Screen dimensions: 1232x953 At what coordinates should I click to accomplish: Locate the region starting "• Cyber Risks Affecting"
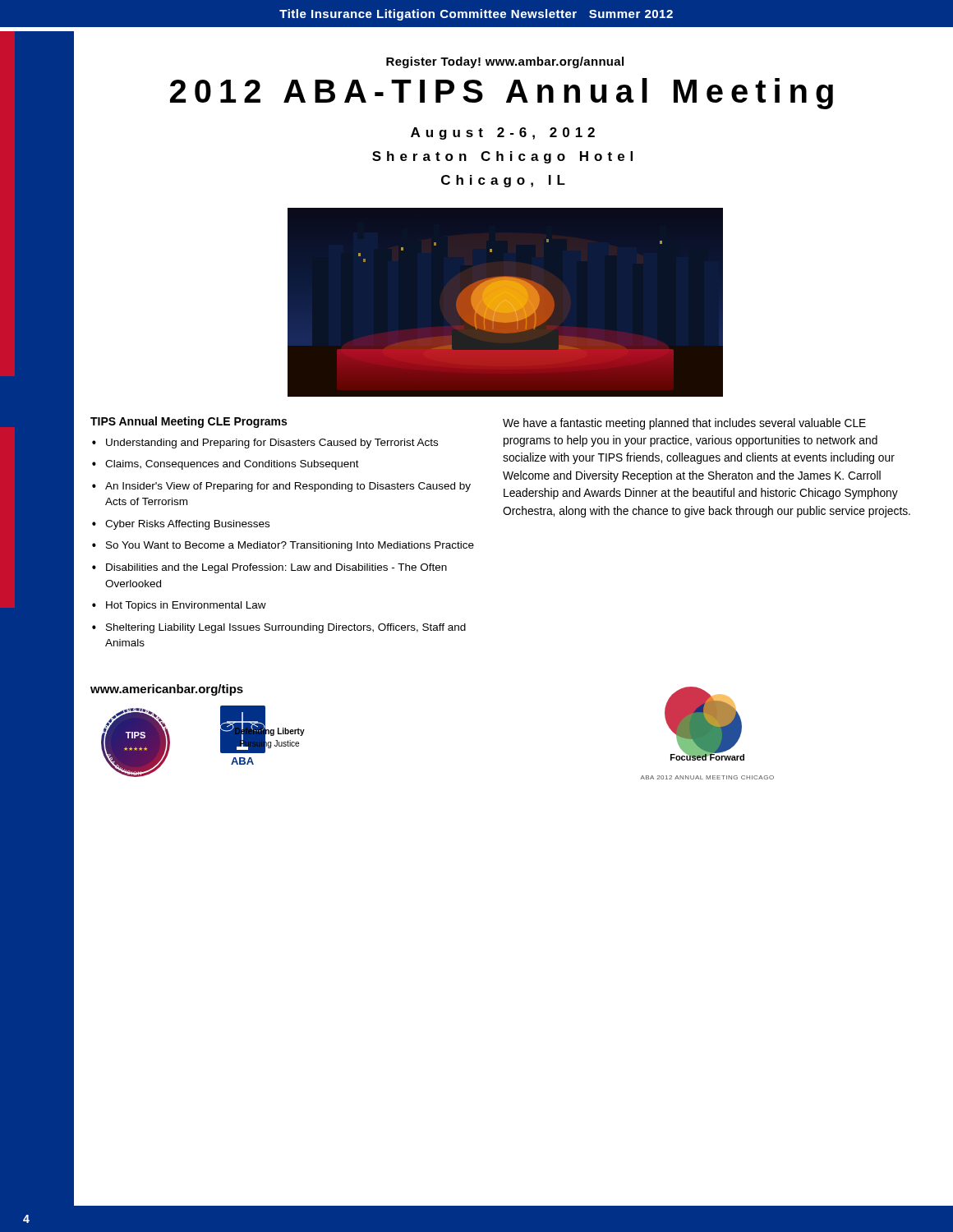pos(181,524)
